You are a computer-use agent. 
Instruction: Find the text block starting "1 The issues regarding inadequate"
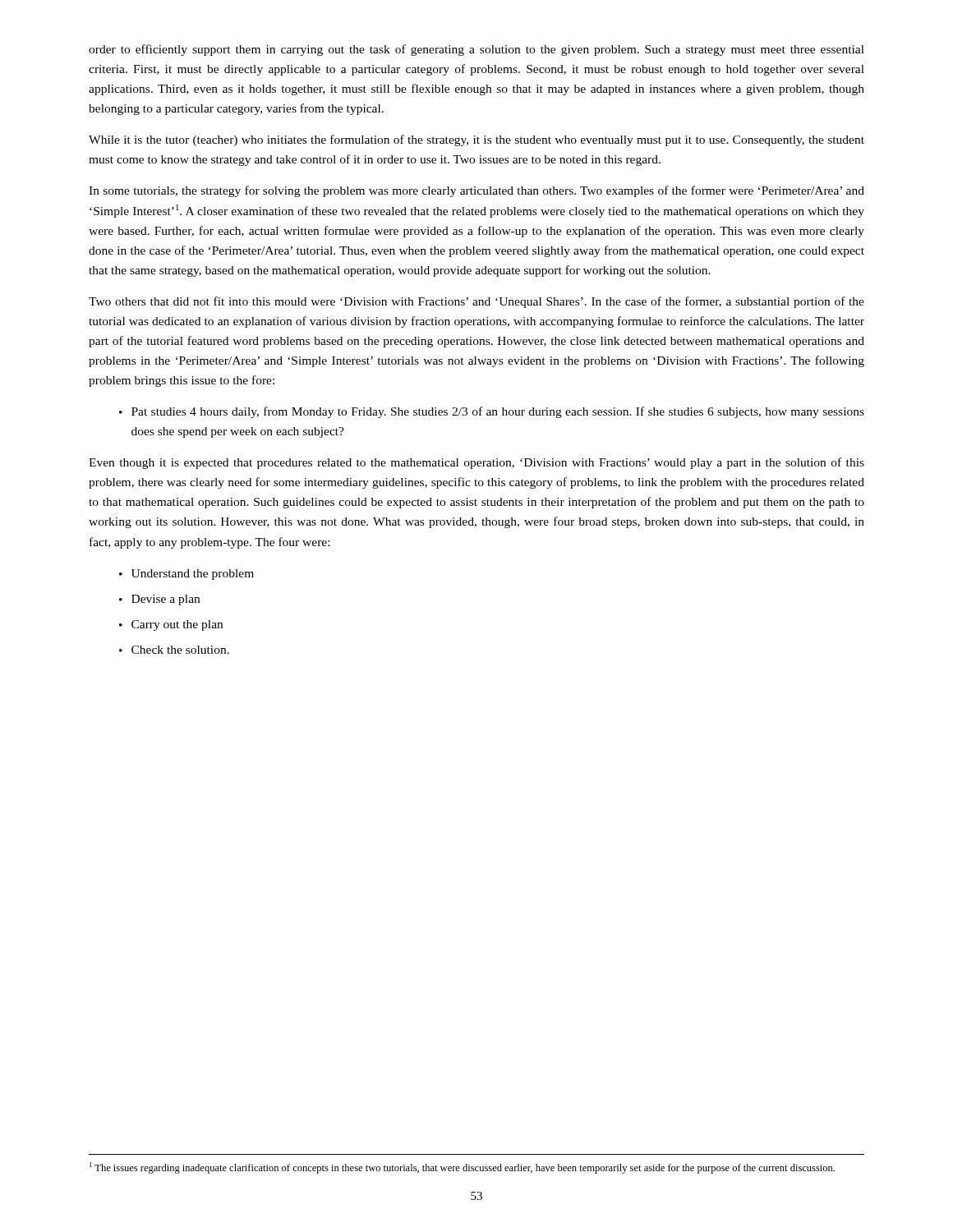click(462, 1167)
